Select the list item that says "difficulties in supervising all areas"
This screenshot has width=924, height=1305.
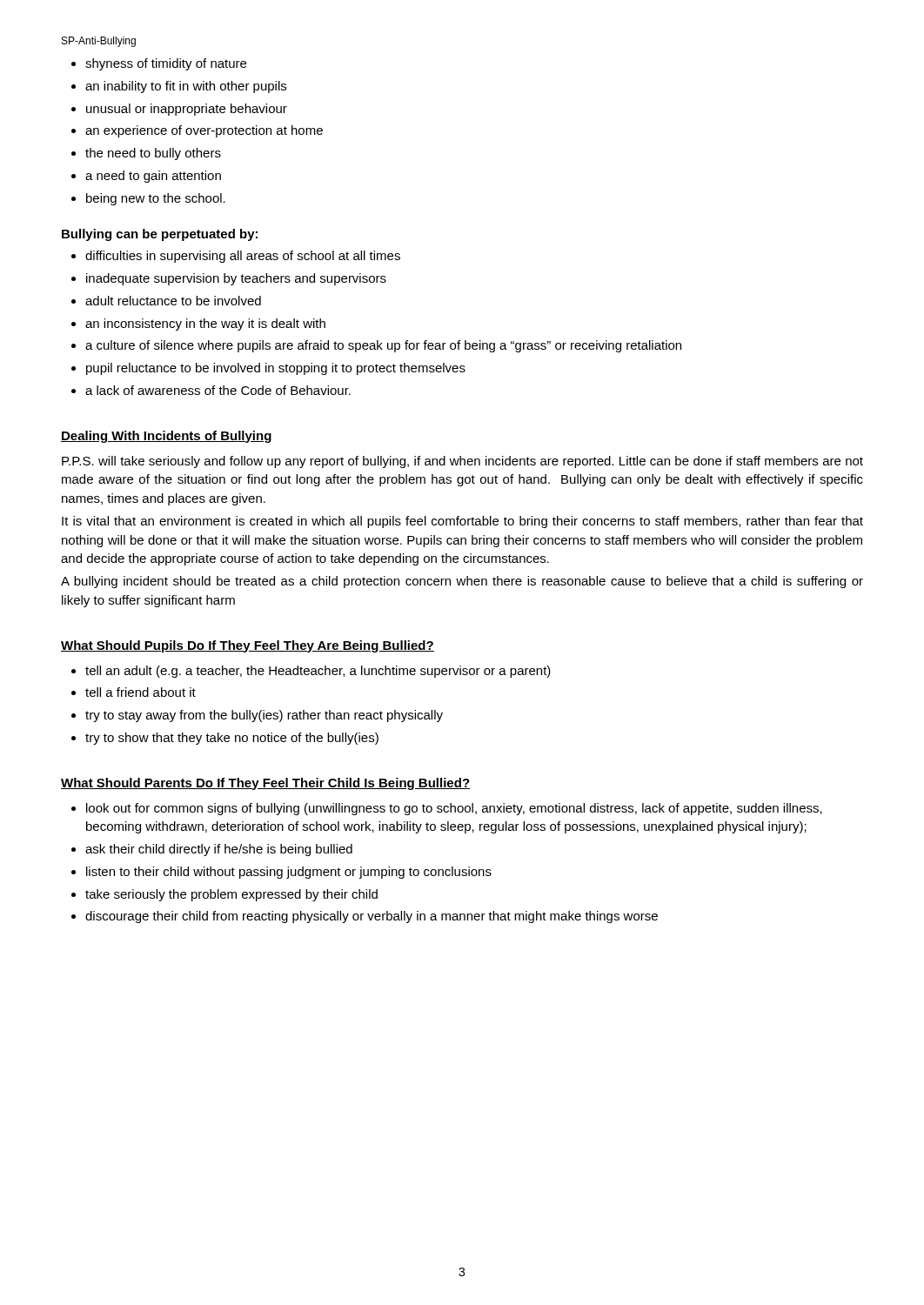click(x=243, y=256)
